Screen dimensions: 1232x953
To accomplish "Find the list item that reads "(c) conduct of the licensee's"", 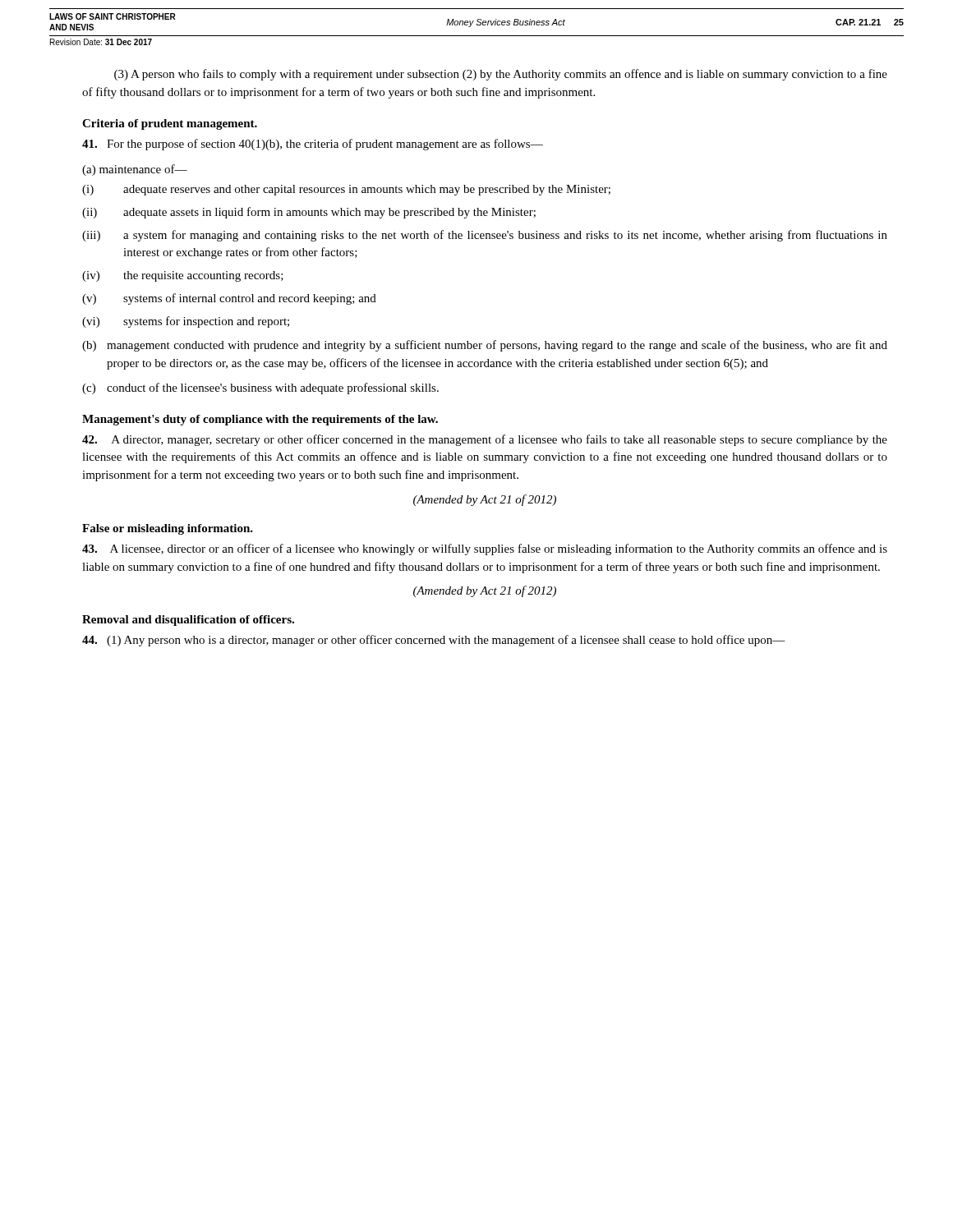I will pos(260,388).
